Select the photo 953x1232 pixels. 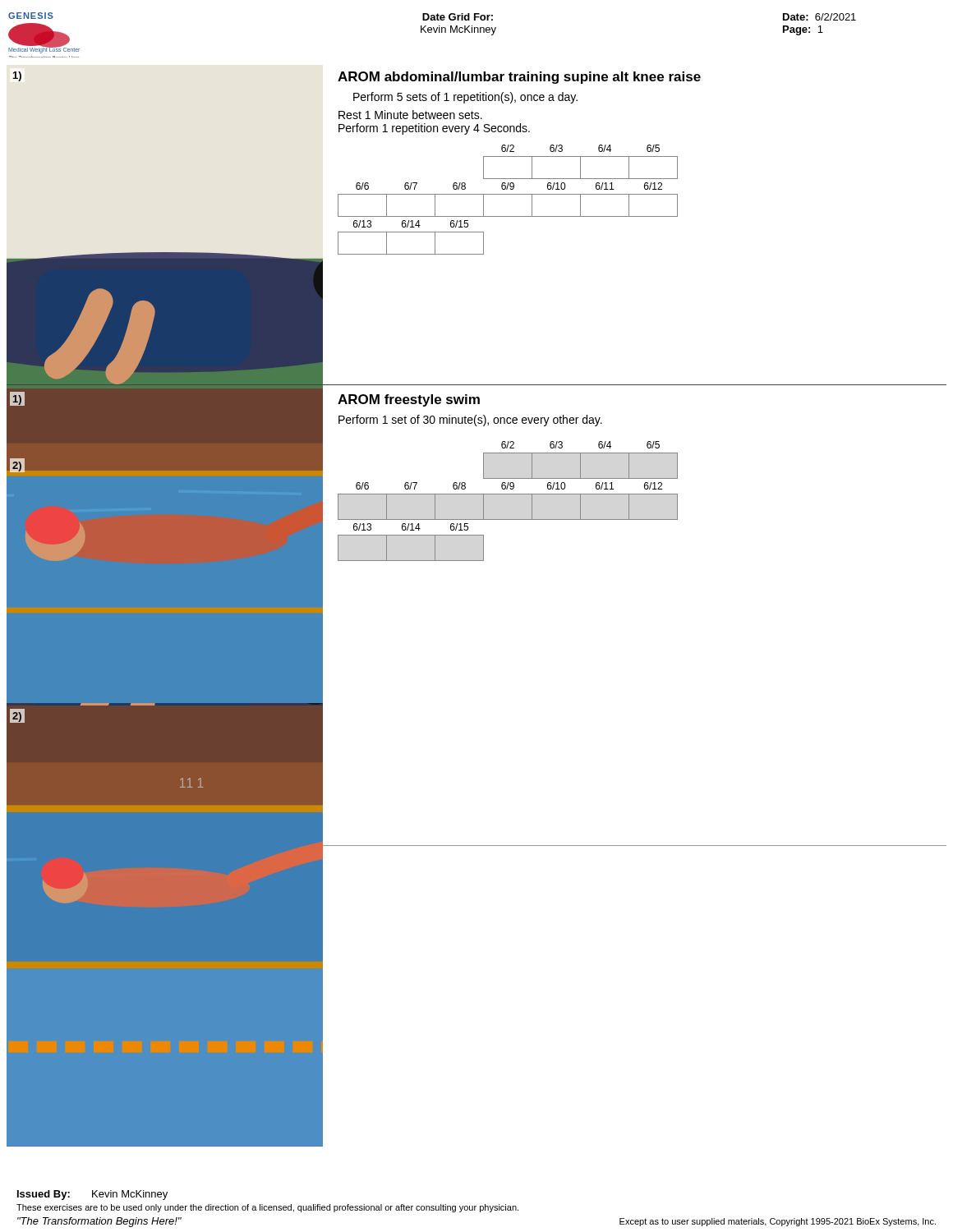(166, 453)
